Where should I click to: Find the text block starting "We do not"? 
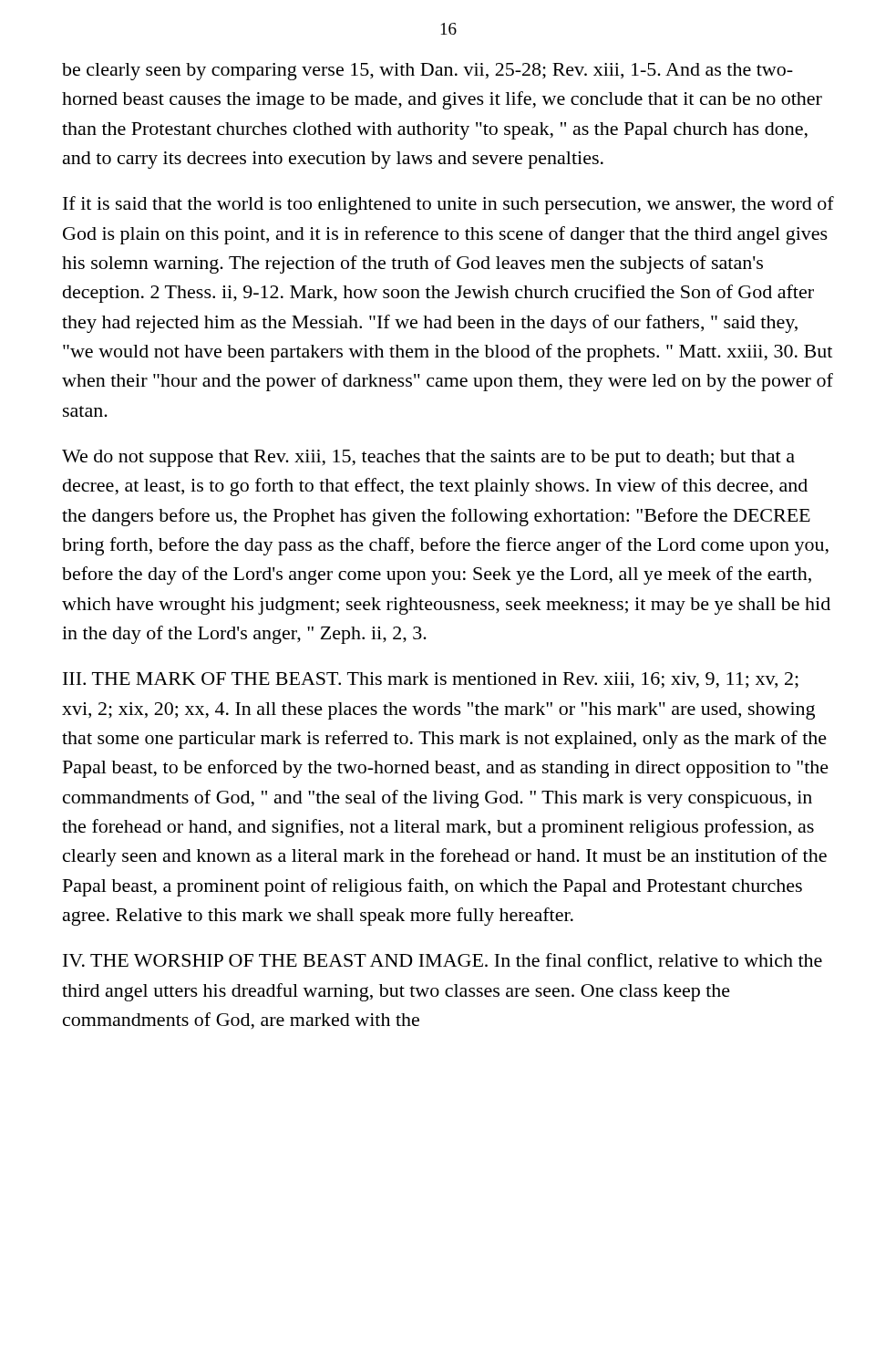446,544
